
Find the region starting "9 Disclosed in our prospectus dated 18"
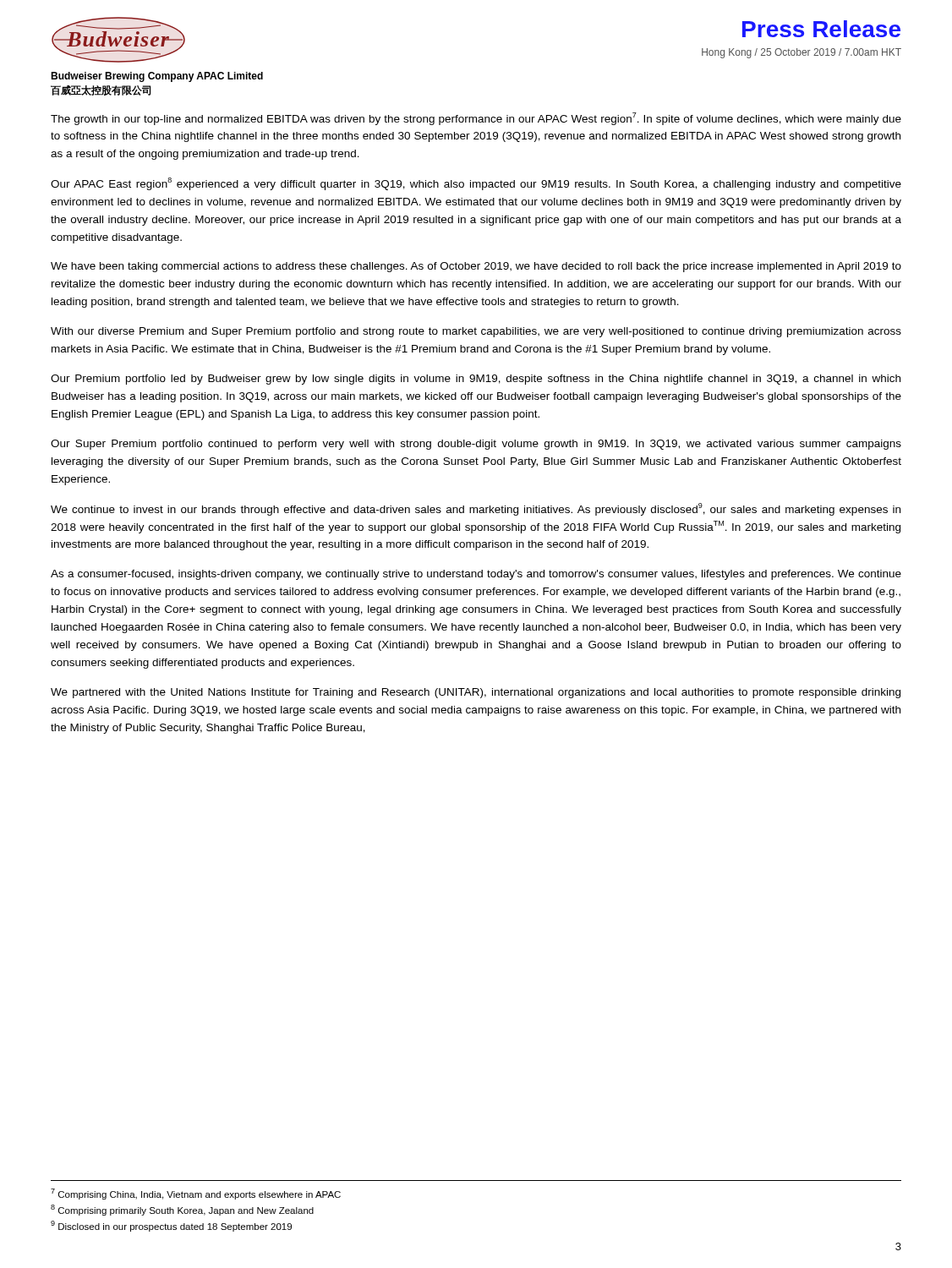pyautogui.click(x=172, y=1225)
